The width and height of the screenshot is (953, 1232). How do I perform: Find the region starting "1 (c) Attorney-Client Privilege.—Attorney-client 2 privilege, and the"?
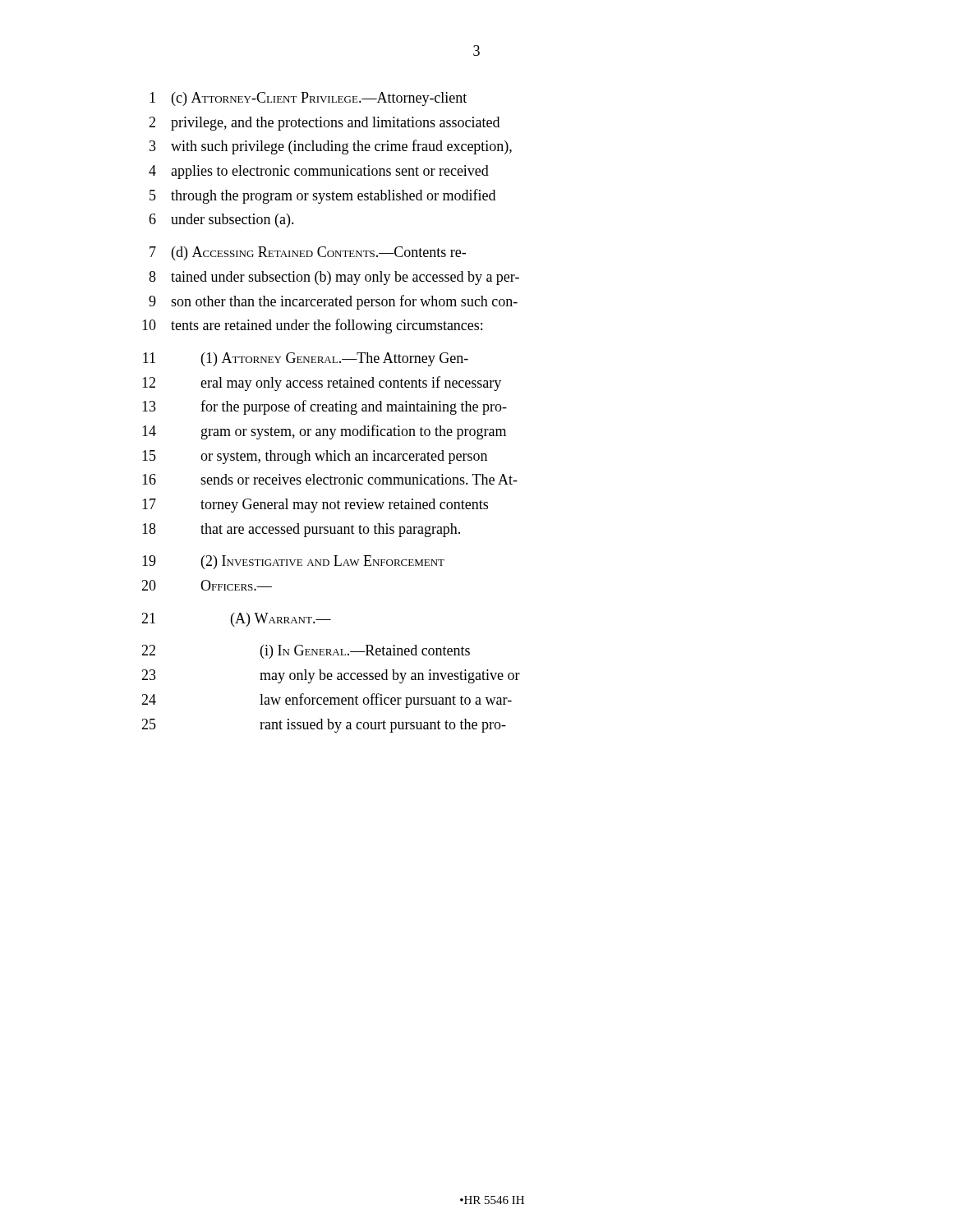pyautogui.click(x=491, y=159)
